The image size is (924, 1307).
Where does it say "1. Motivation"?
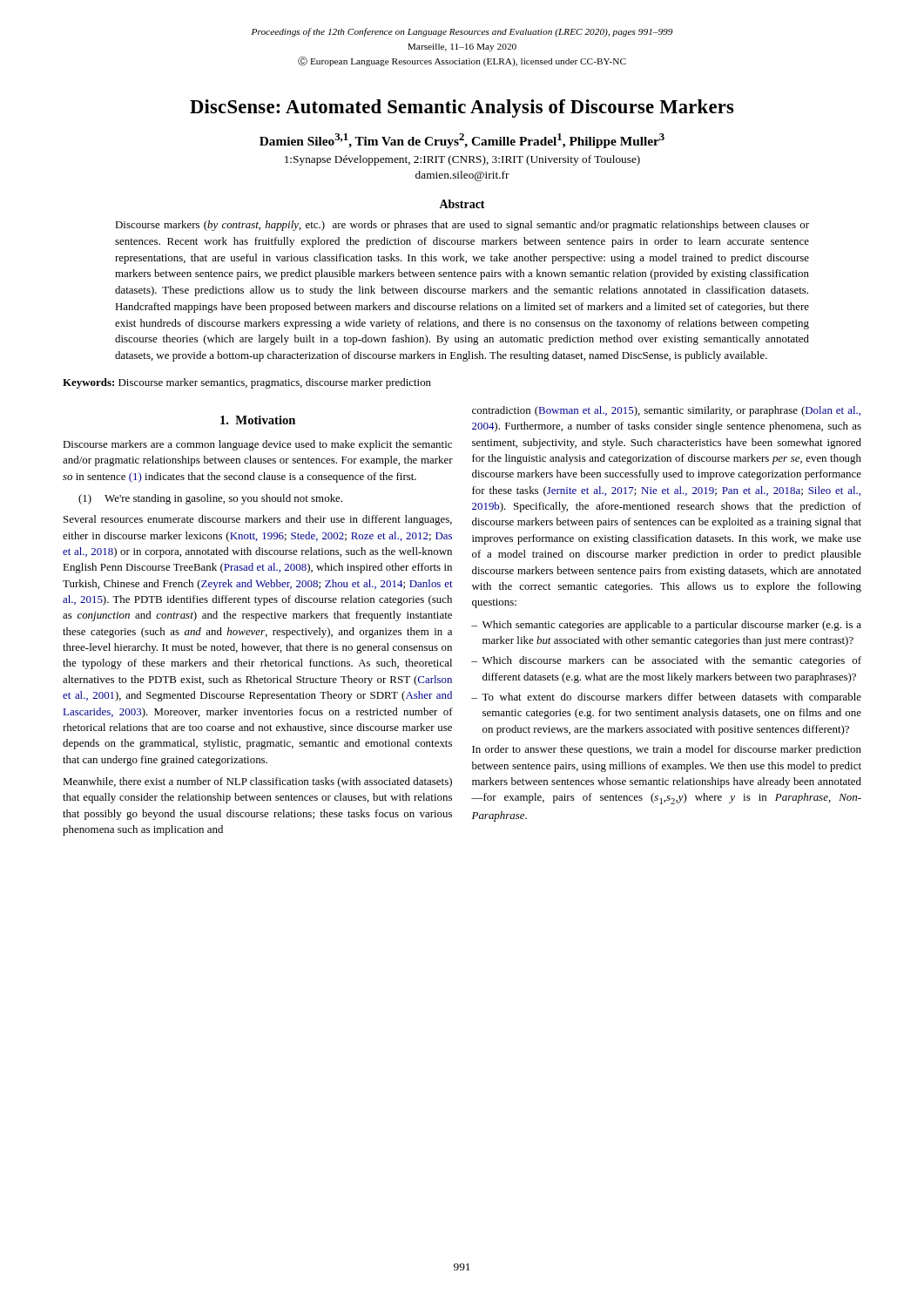(x=258, y=420)
